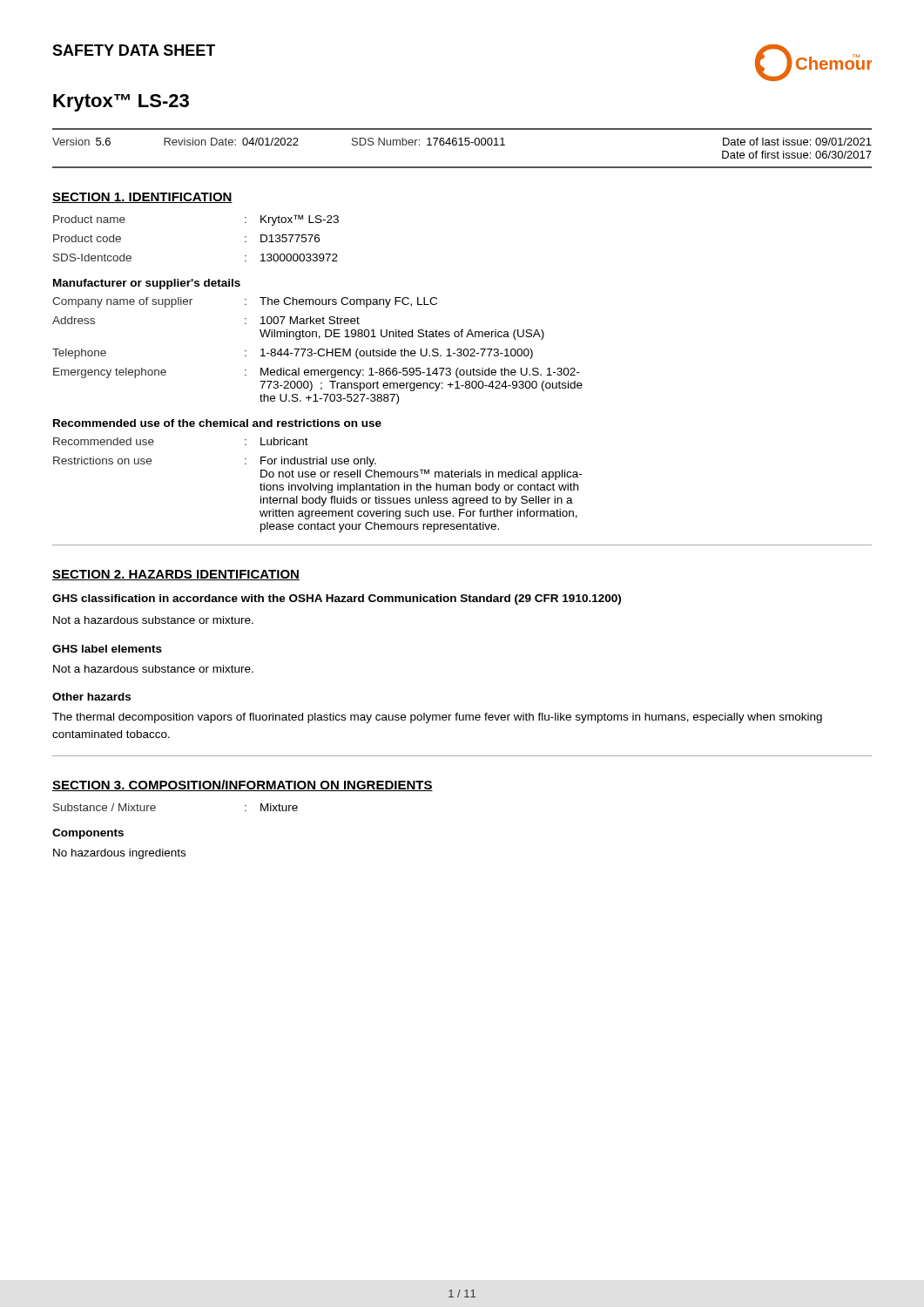
Task: Click where it says "Other hazards"
Action: [92, 696]
